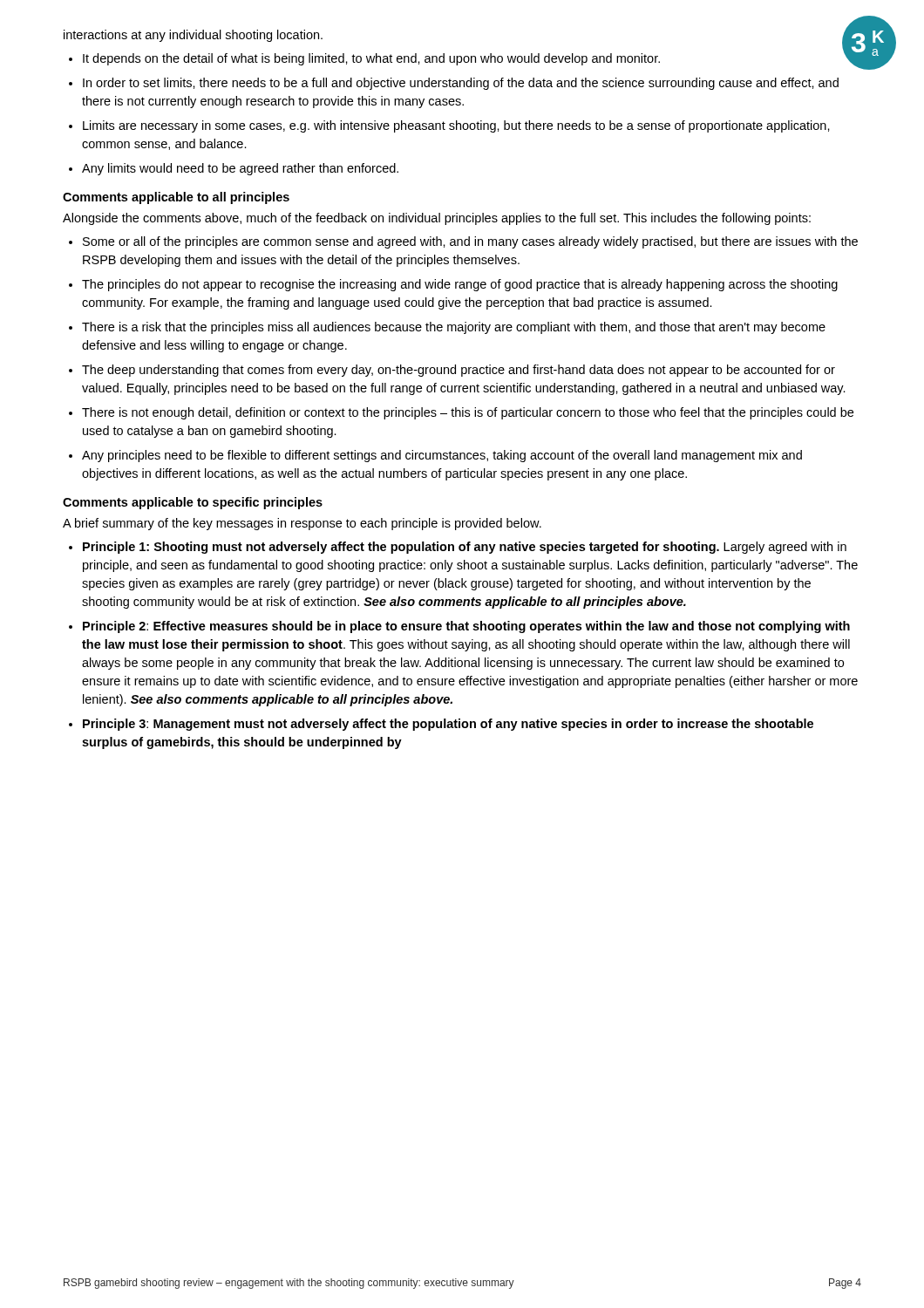Where does it say "Comments applicable to all principles"?
The width and height of the screenshot is (924, 1308).
176,197
